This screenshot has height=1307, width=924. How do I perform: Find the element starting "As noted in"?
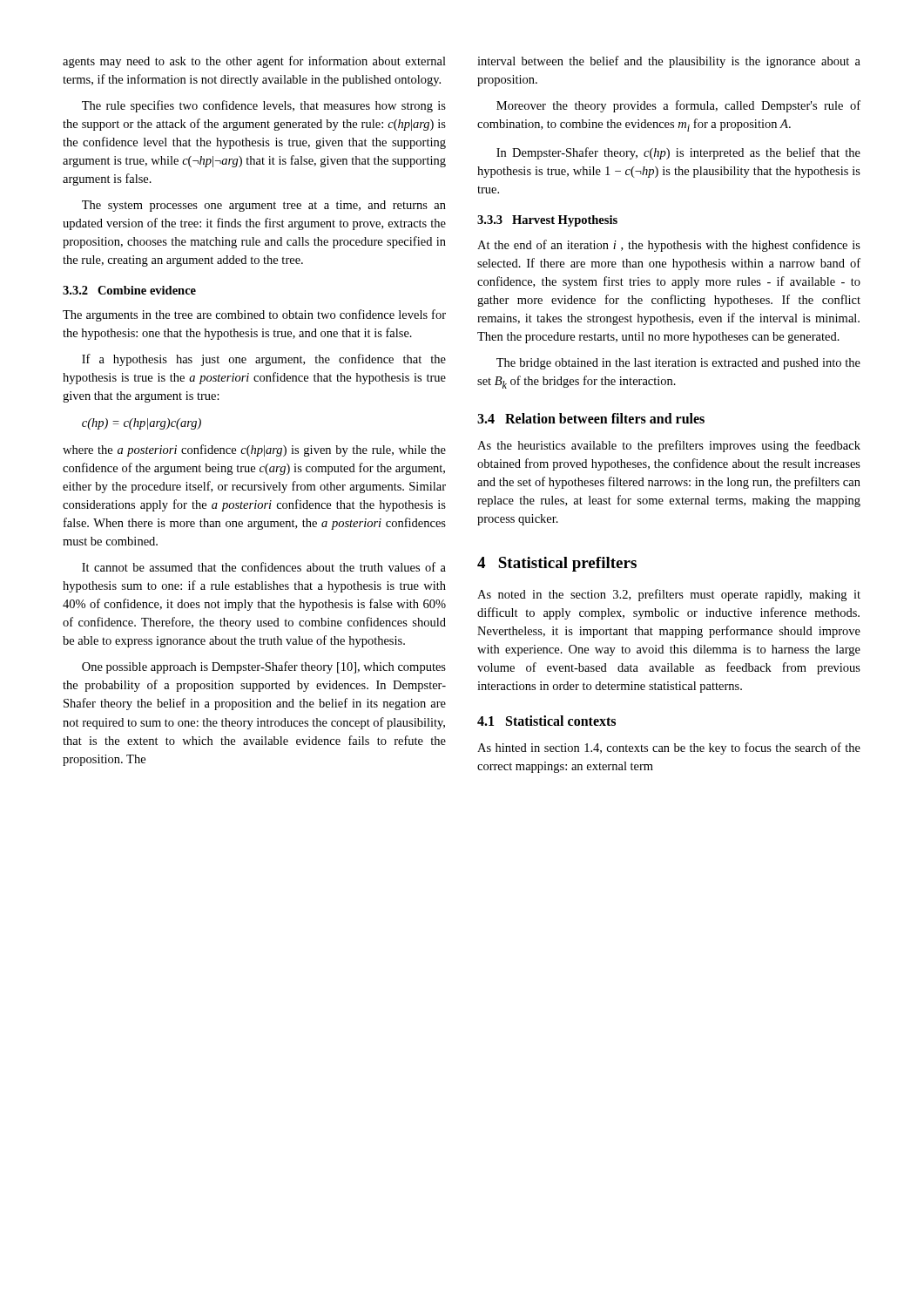tap(669, 640)
